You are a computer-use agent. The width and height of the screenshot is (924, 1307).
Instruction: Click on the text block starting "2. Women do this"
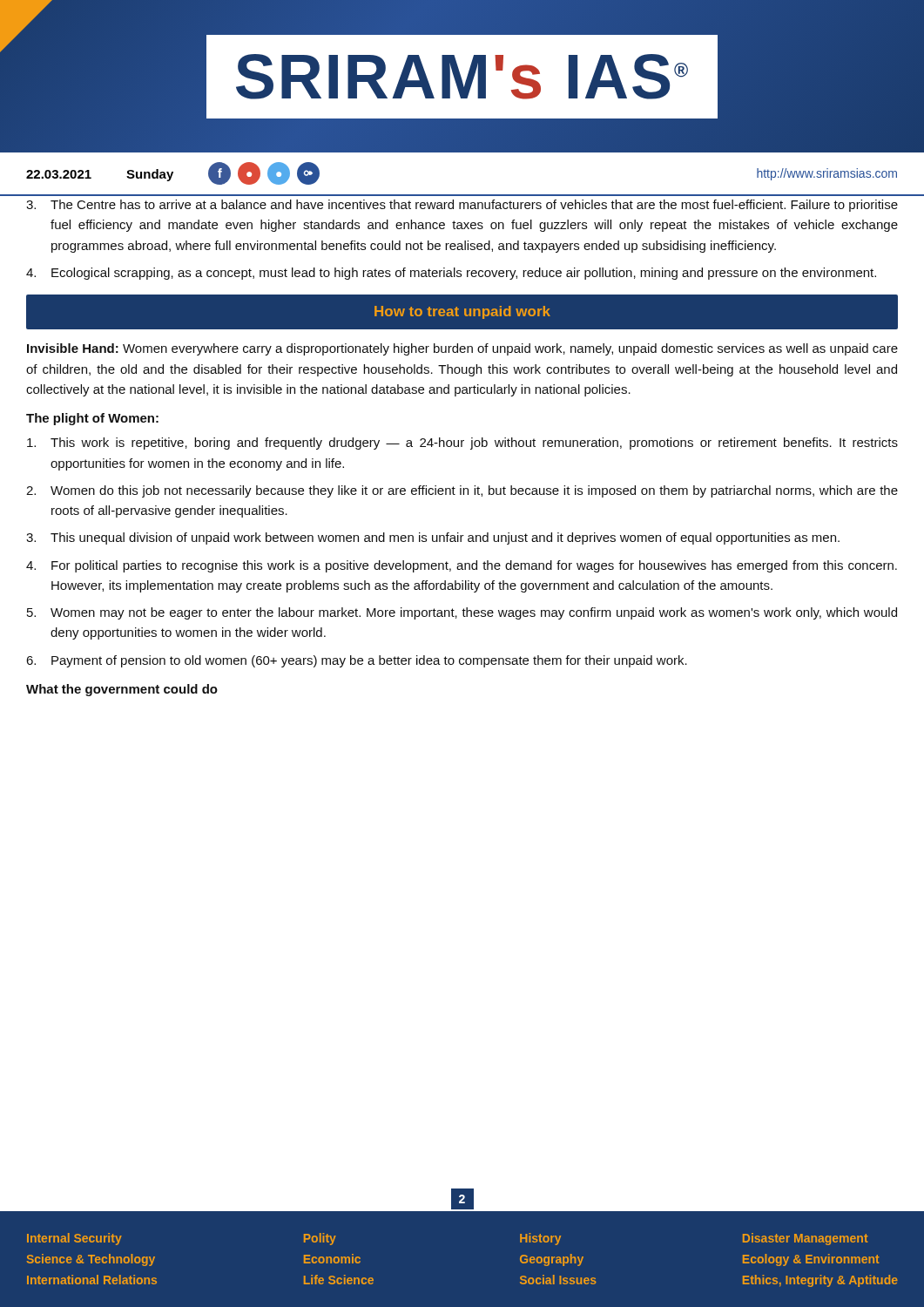pyautogui.click(x=462, y=500)
